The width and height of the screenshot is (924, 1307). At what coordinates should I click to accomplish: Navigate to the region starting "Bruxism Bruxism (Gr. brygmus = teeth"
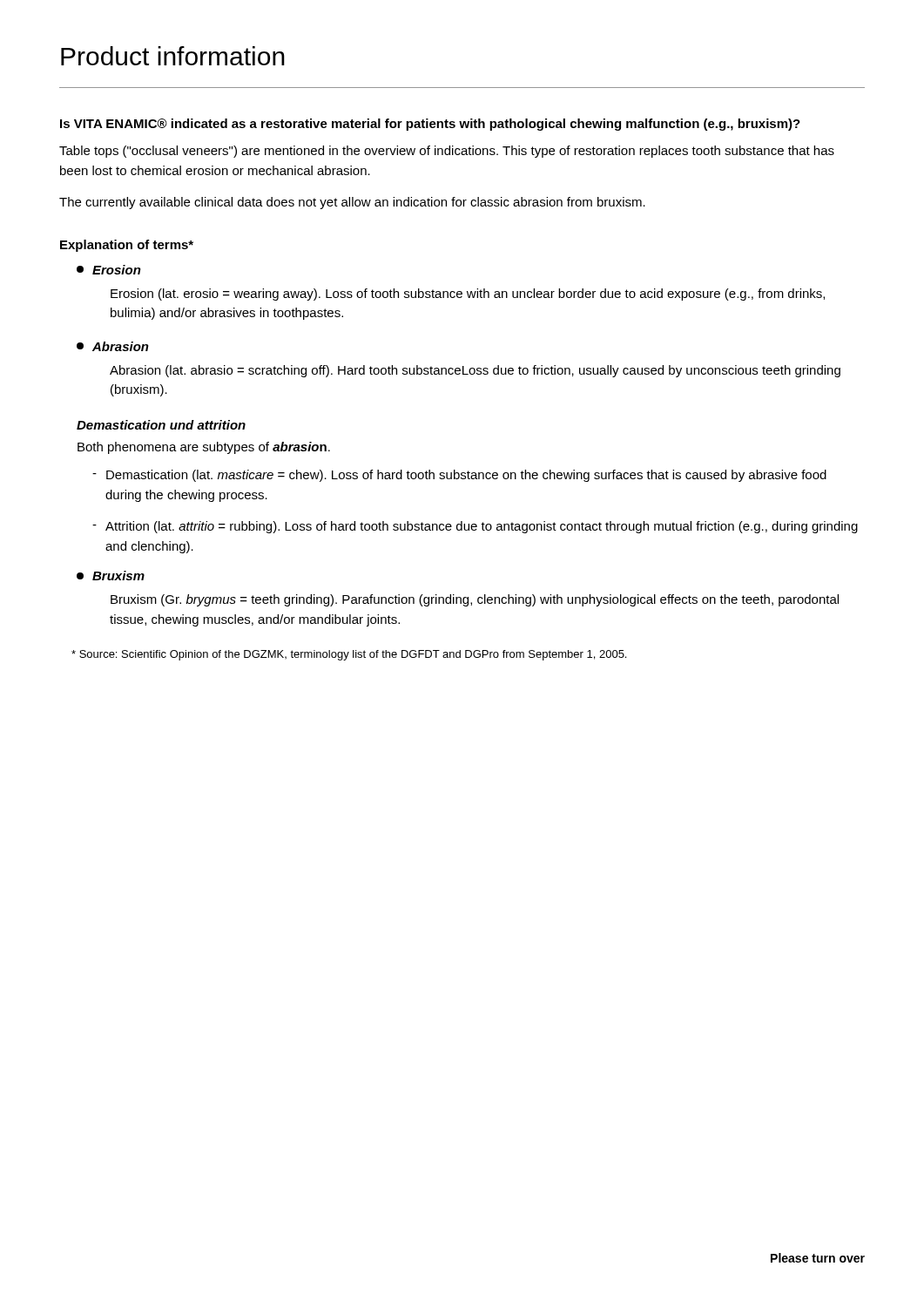click(x=471, y=599)
